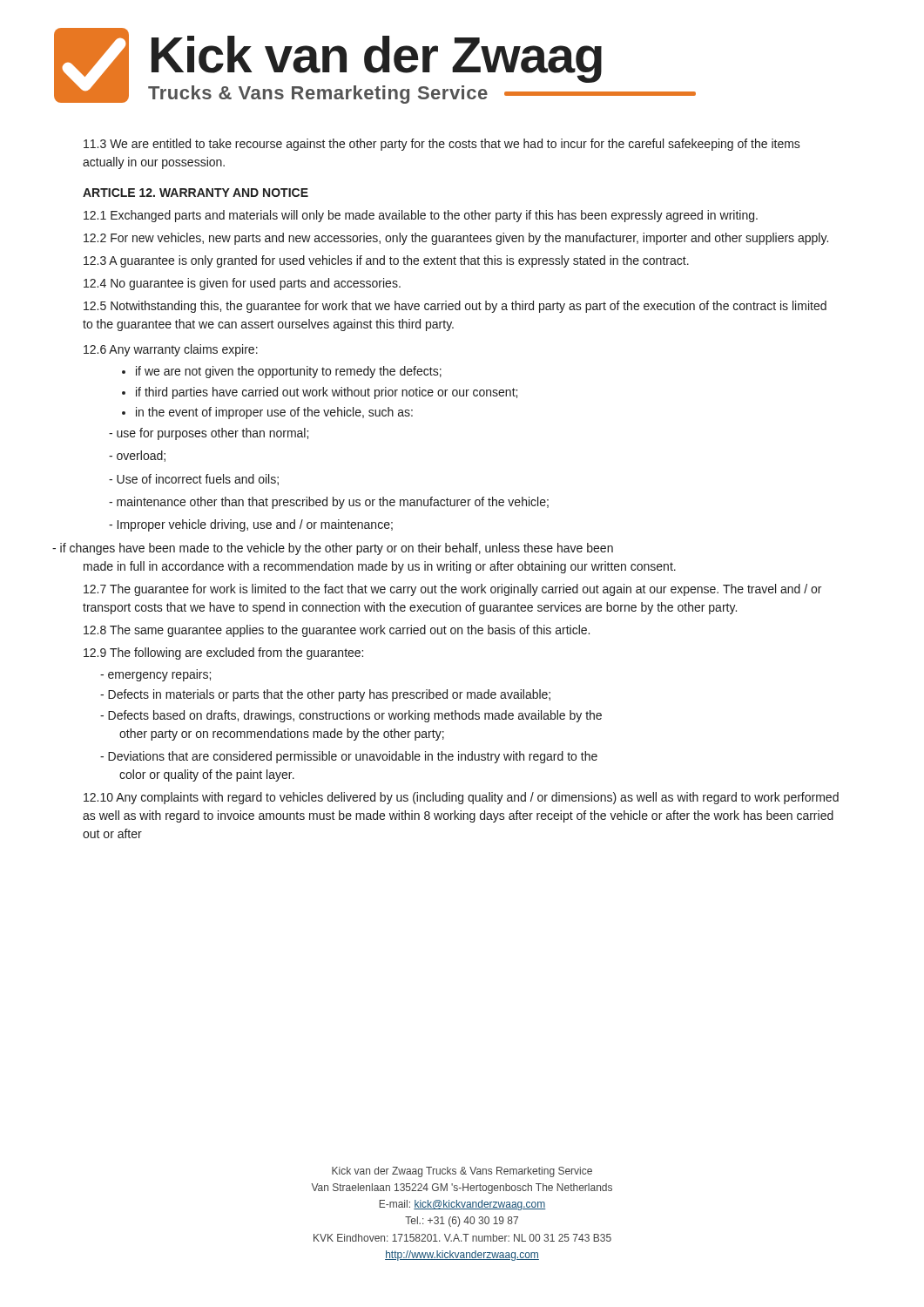Find the text block containing "6 Any warranty claims"

(x=170, y=350)
